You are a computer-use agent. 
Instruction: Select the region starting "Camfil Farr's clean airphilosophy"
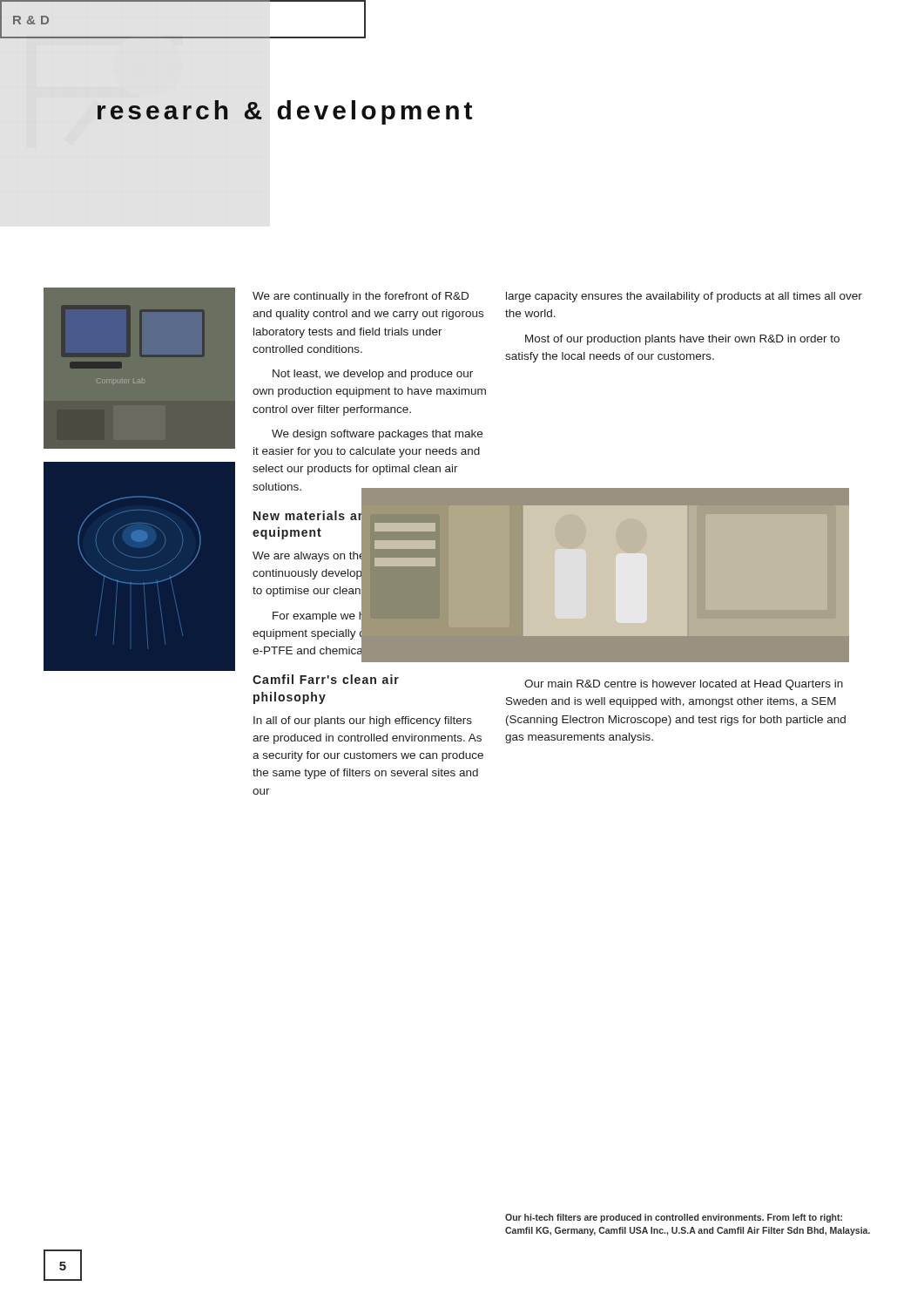[326, 689]
